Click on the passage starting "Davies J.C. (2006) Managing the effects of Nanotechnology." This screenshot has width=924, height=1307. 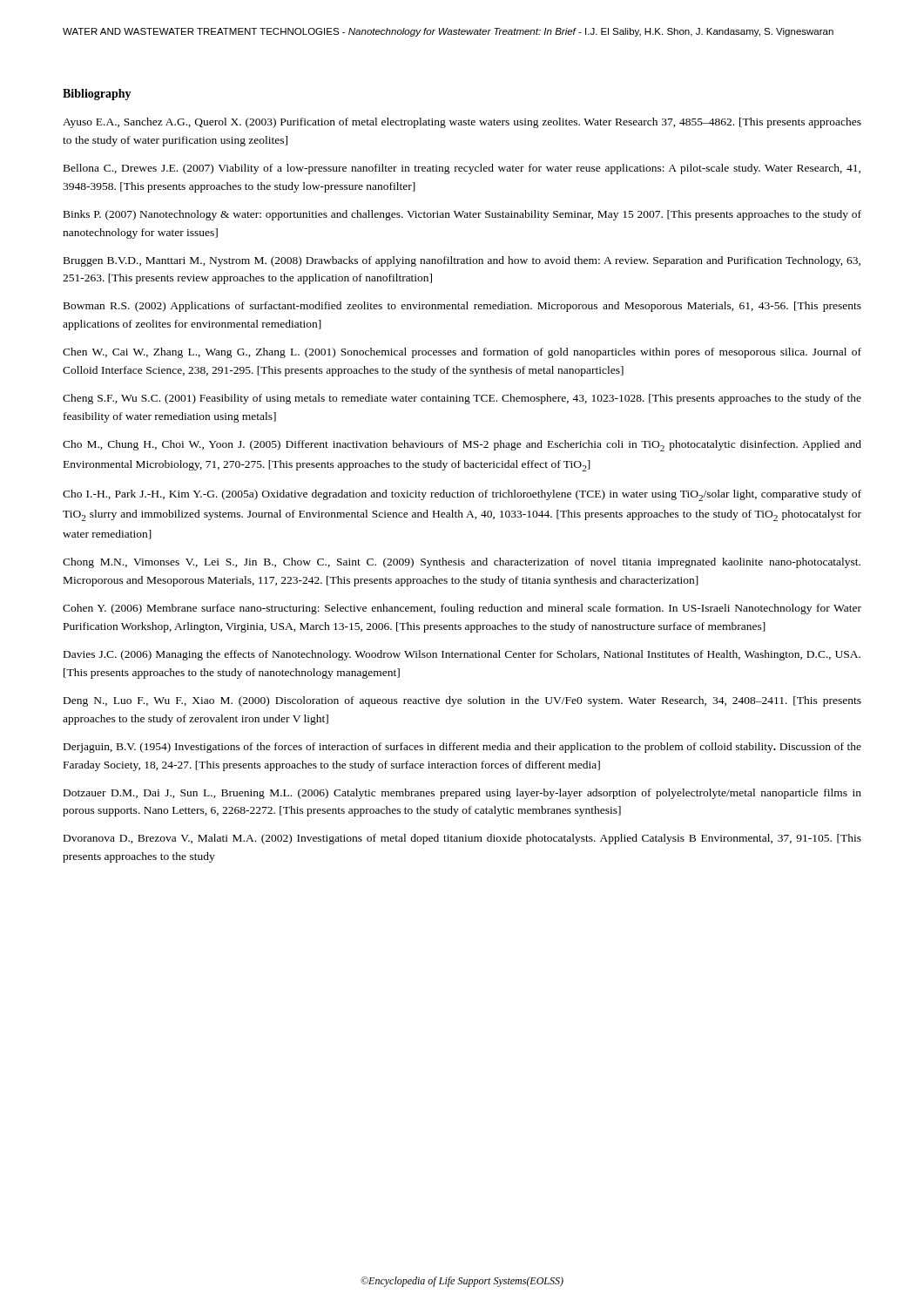click(x=462, y=663)
